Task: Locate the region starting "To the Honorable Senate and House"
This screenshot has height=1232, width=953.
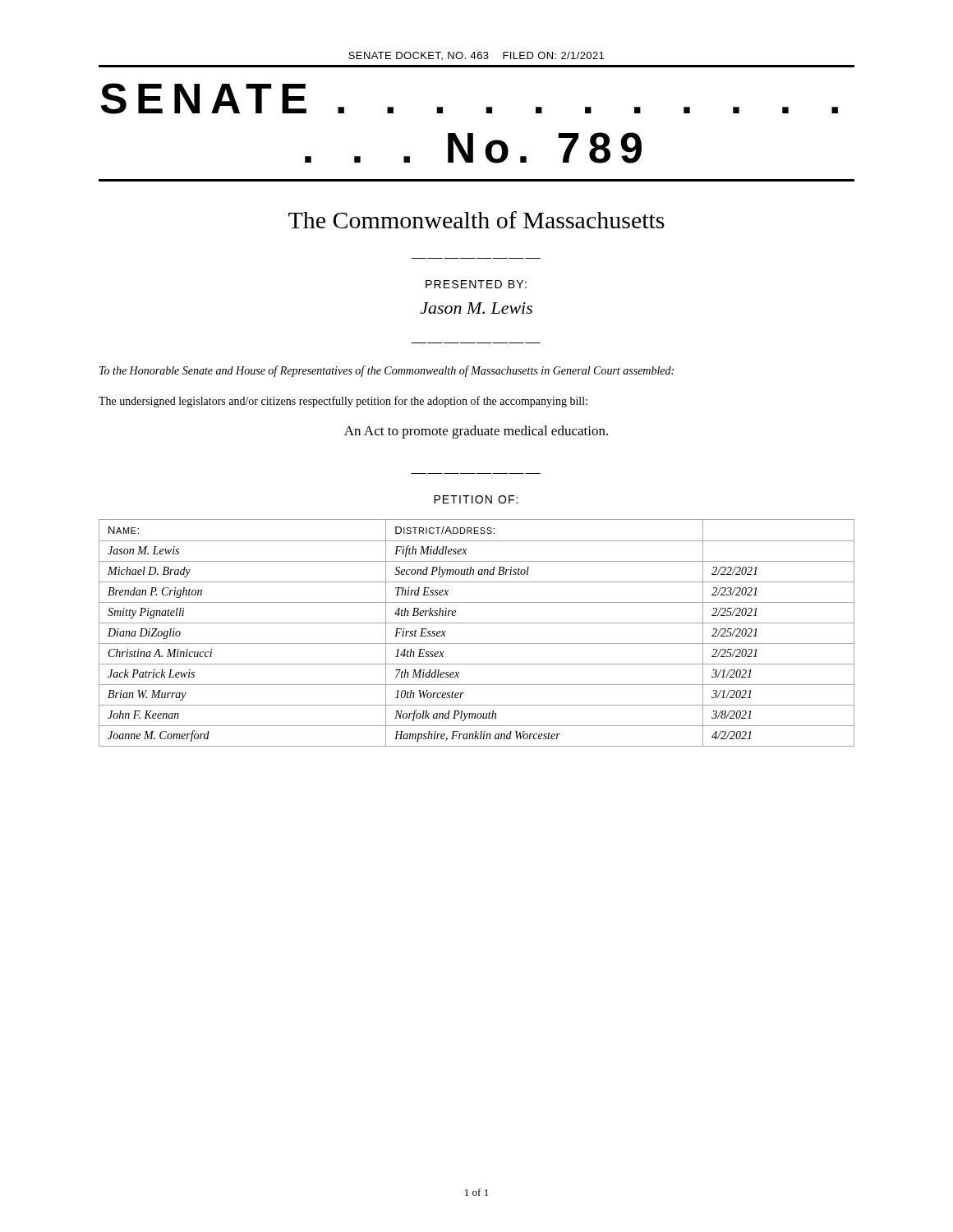Action: click(387, 371)
